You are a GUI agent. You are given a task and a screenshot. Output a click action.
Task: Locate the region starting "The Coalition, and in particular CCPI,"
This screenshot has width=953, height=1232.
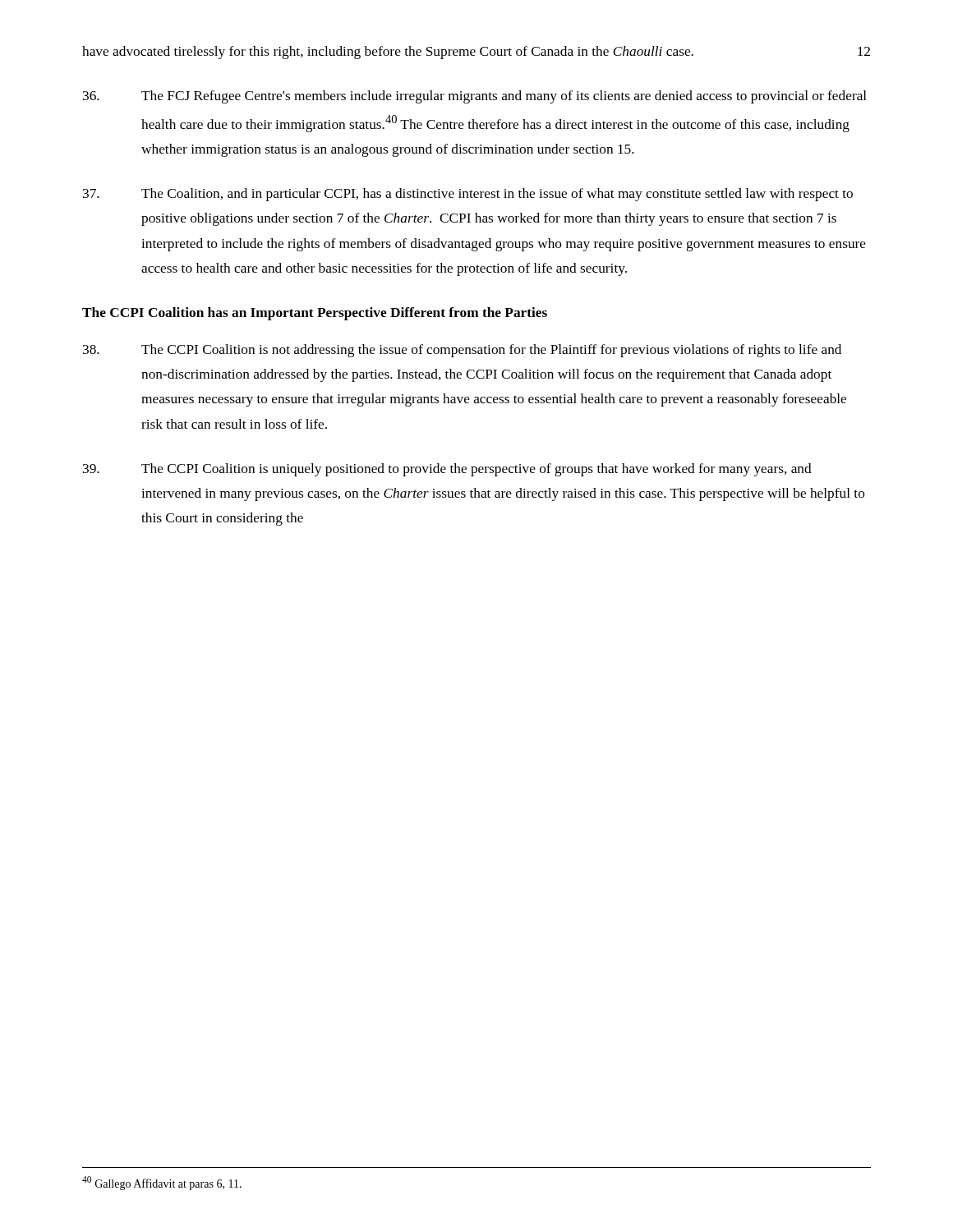476,231
